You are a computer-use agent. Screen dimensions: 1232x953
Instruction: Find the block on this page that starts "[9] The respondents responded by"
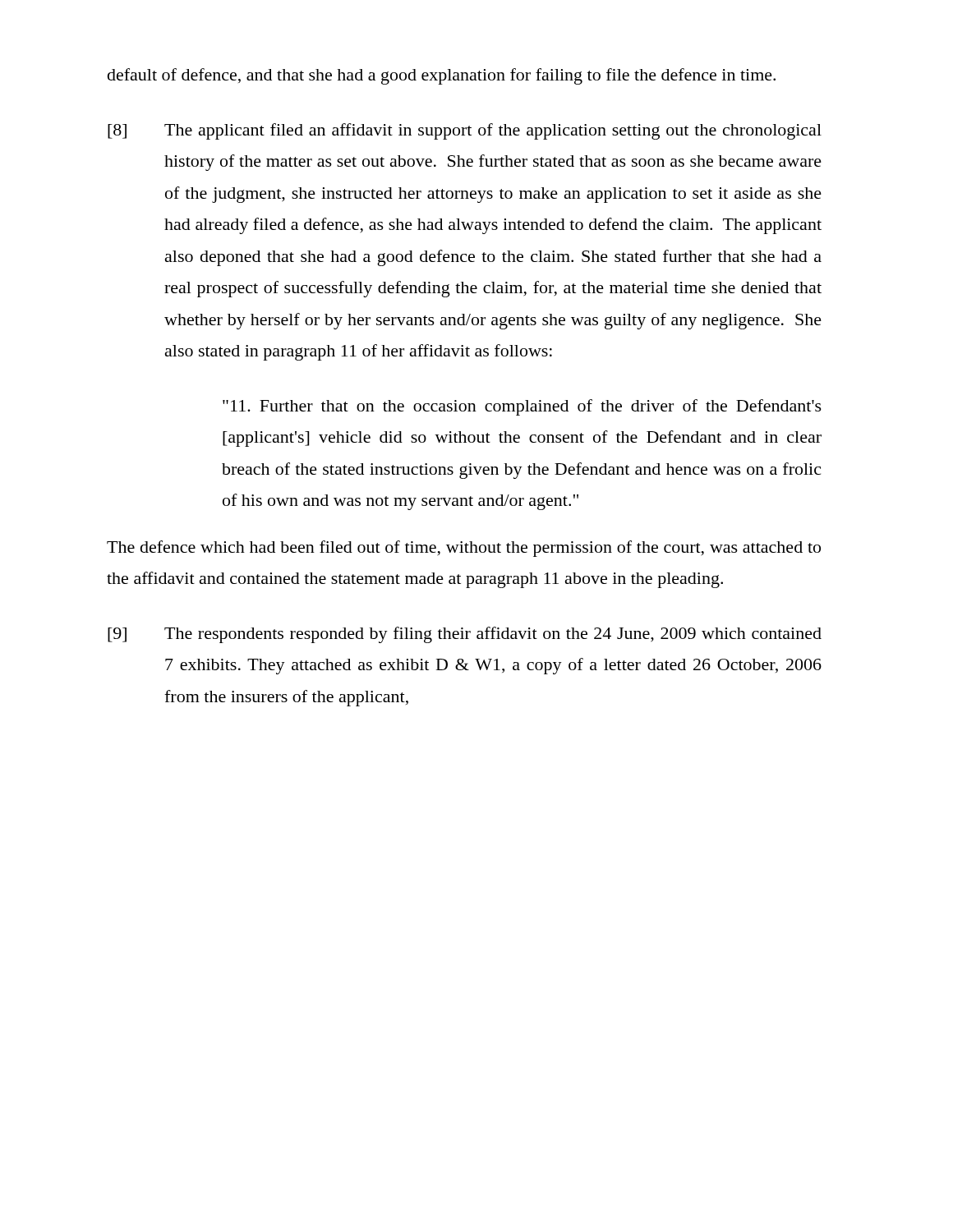pos(464,665)
